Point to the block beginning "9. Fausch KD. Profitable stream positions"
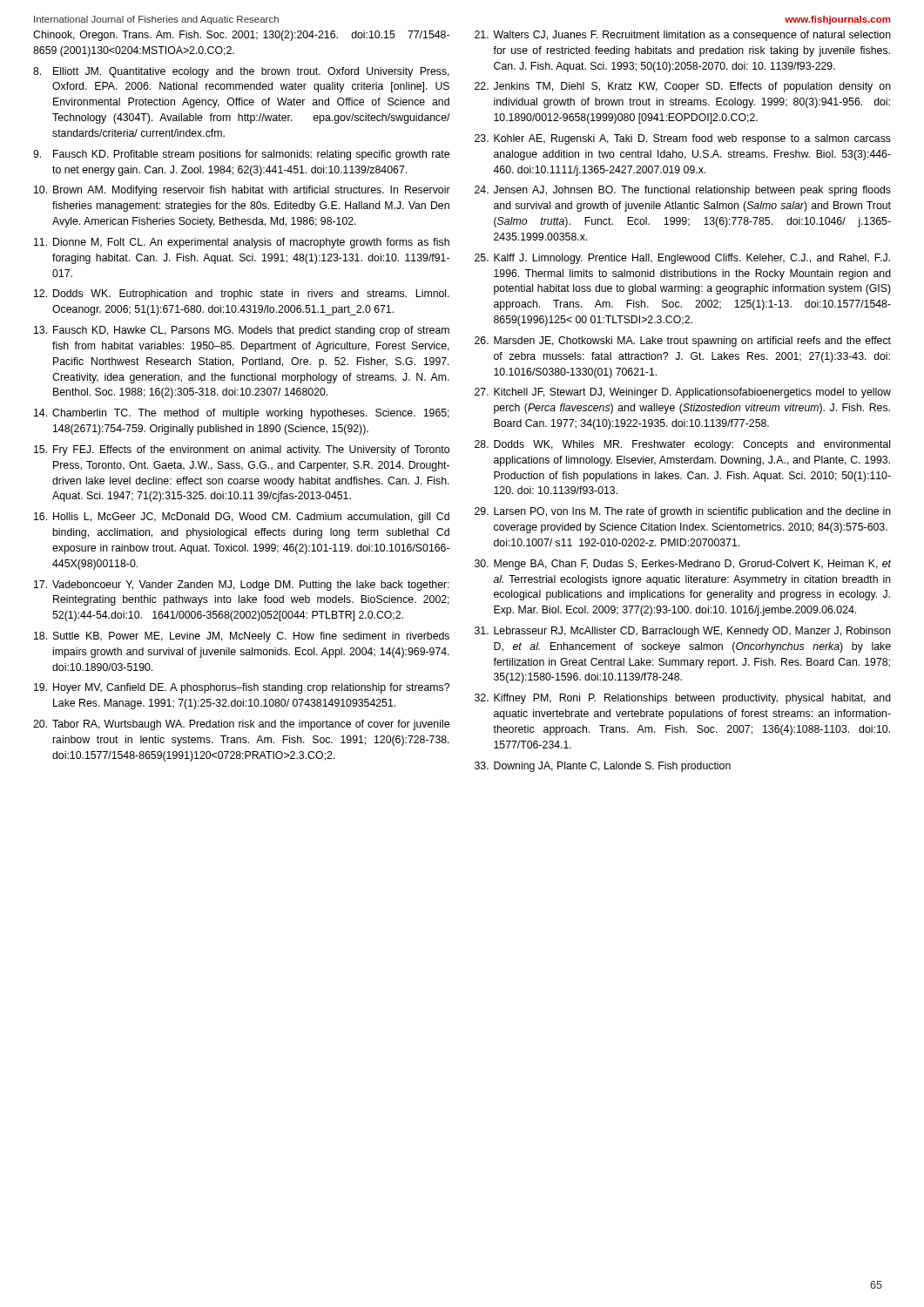The image size is (924, 1307). coord(241,163)
